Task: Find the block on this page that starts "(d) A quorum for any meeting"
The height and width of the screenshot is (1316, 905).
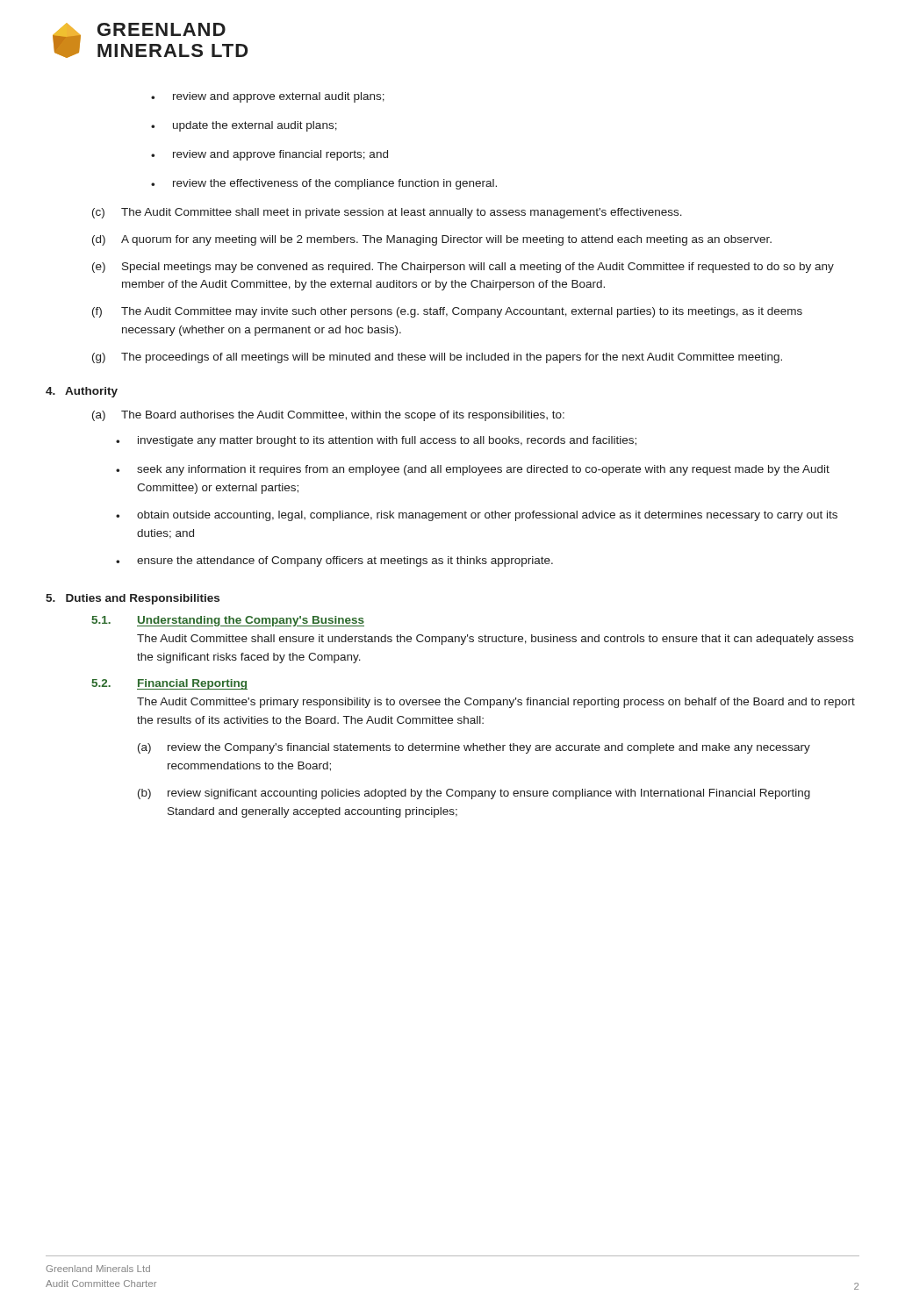Action: [x=475, y=240]
